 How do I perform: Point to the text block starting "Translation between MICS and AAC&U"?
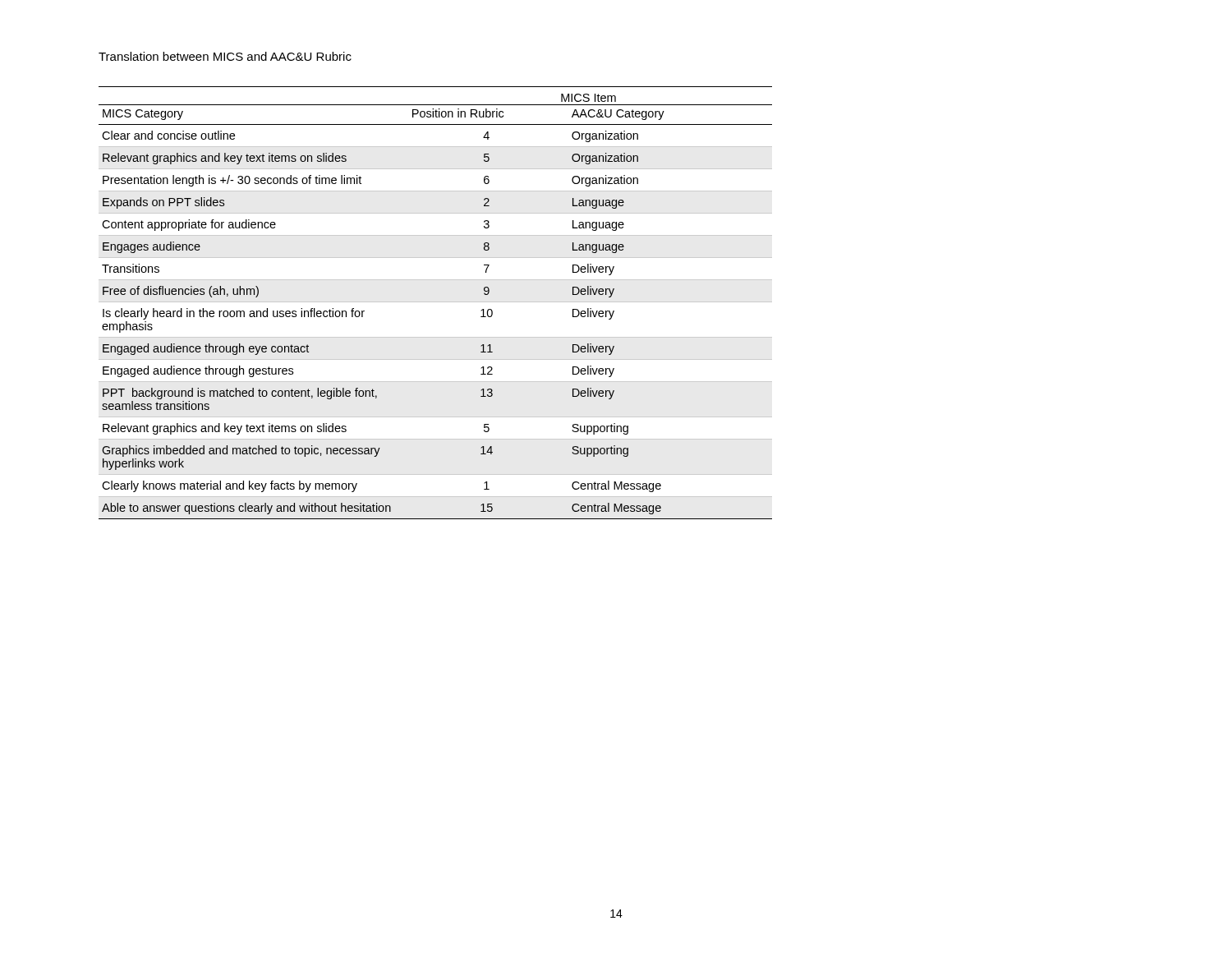point(225,56)
